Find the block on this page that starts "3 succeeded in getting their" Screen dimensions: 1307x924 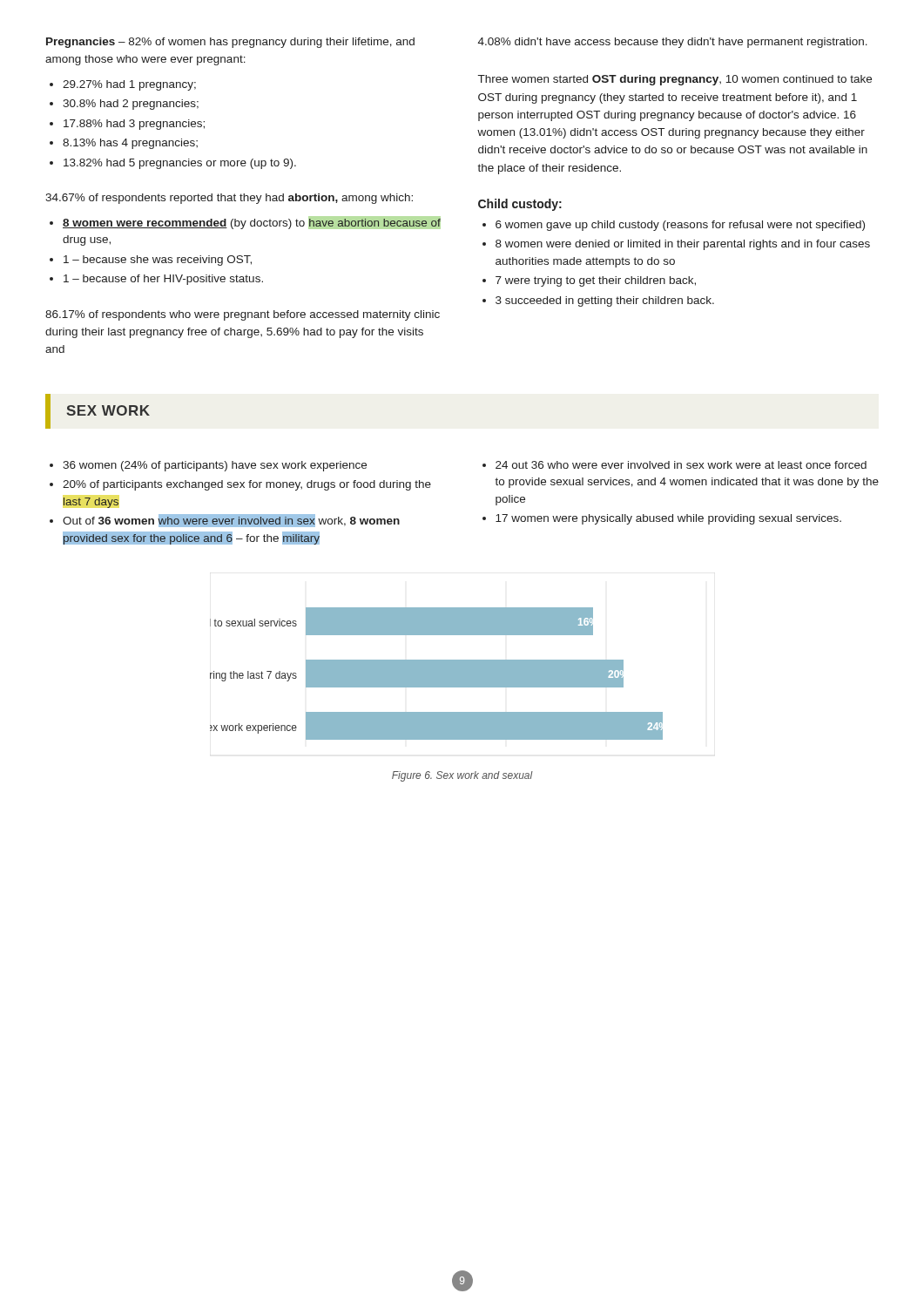click(605, 300)
